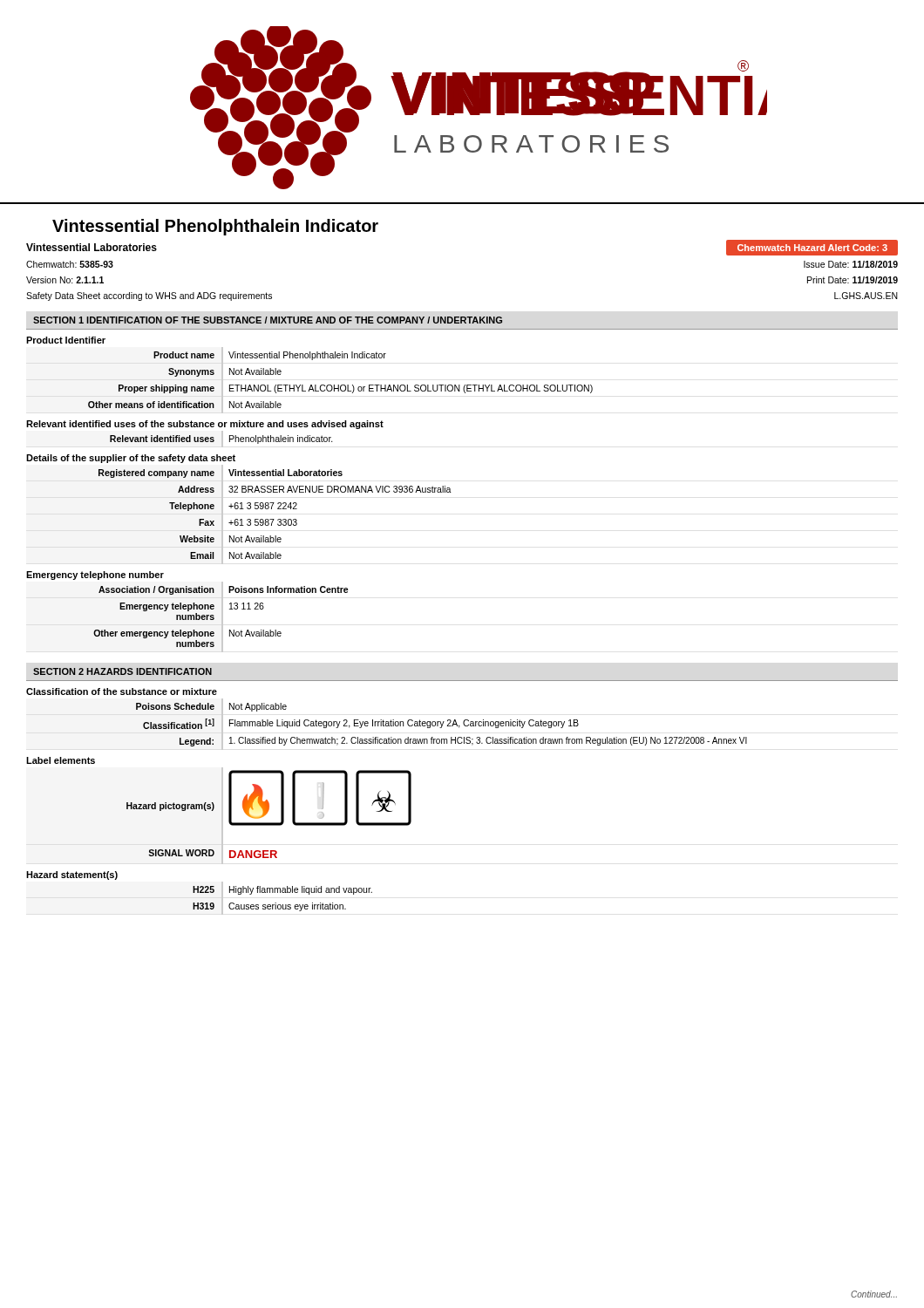Image resolution: width=924 pixels, height=1308 pixels.
Task: Point to the passage starting "SECTION 1 IDENTIFICATION OF THE SUBSTANCE /"
Action: [268, 320]
